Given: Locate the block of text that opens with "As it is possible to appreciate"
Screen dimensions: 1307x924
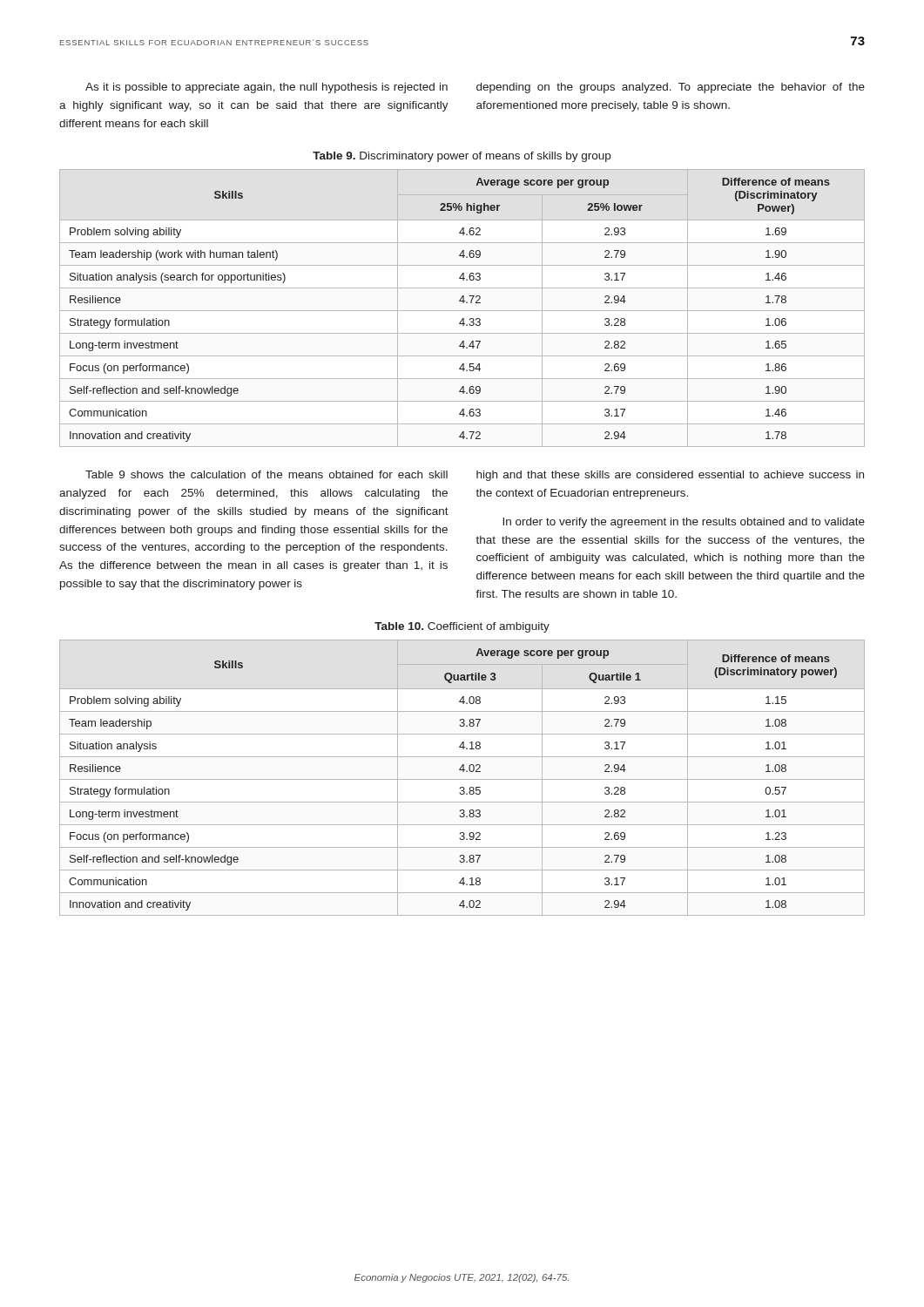Looking at the screenshot, I should click(x=475, y=88).
